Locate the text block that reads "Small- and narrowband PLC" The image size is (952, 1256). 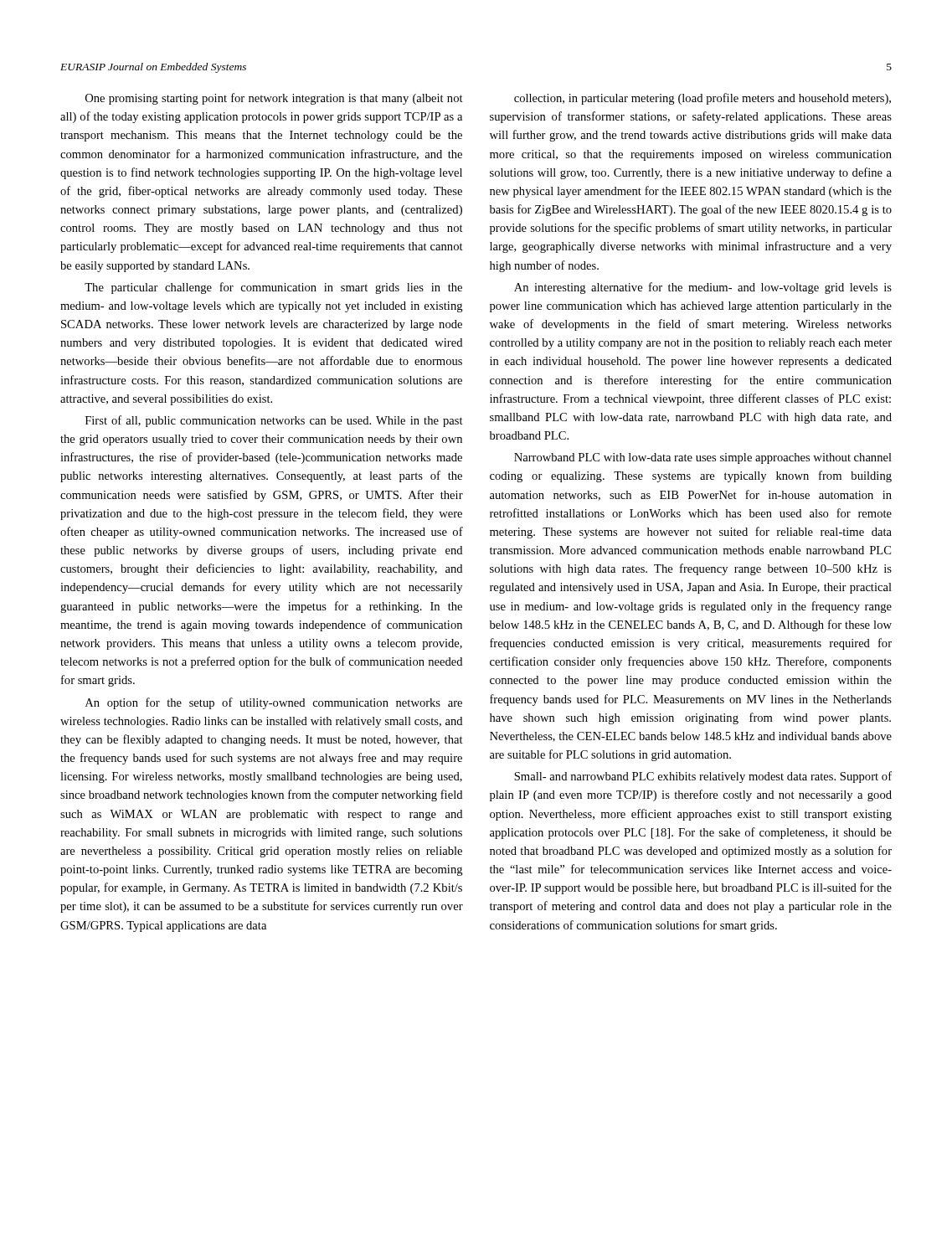pyautogui.click(x=691, y=851)
